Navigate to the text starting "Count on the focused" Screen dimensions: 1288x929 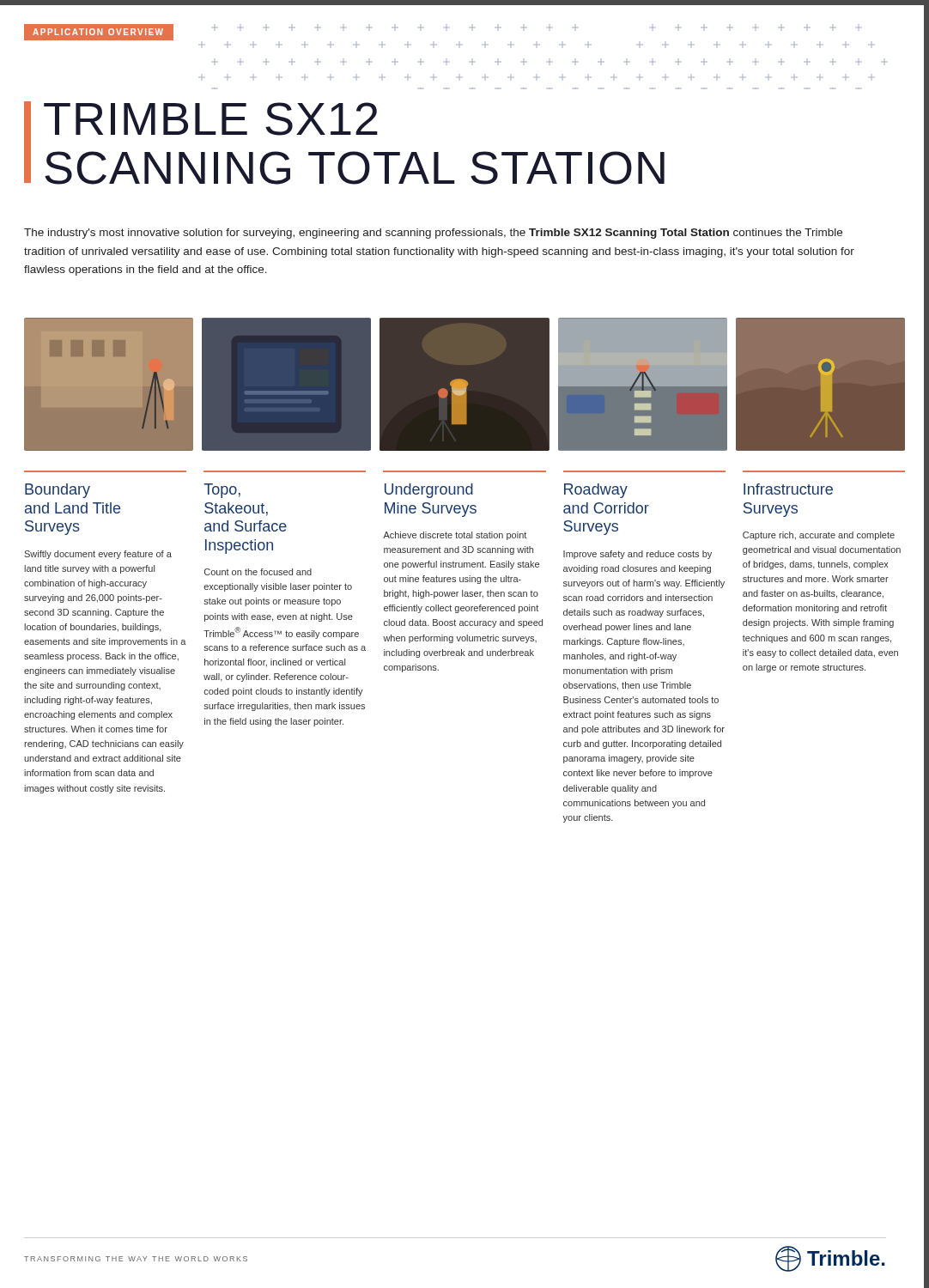[x=285, y=647]
